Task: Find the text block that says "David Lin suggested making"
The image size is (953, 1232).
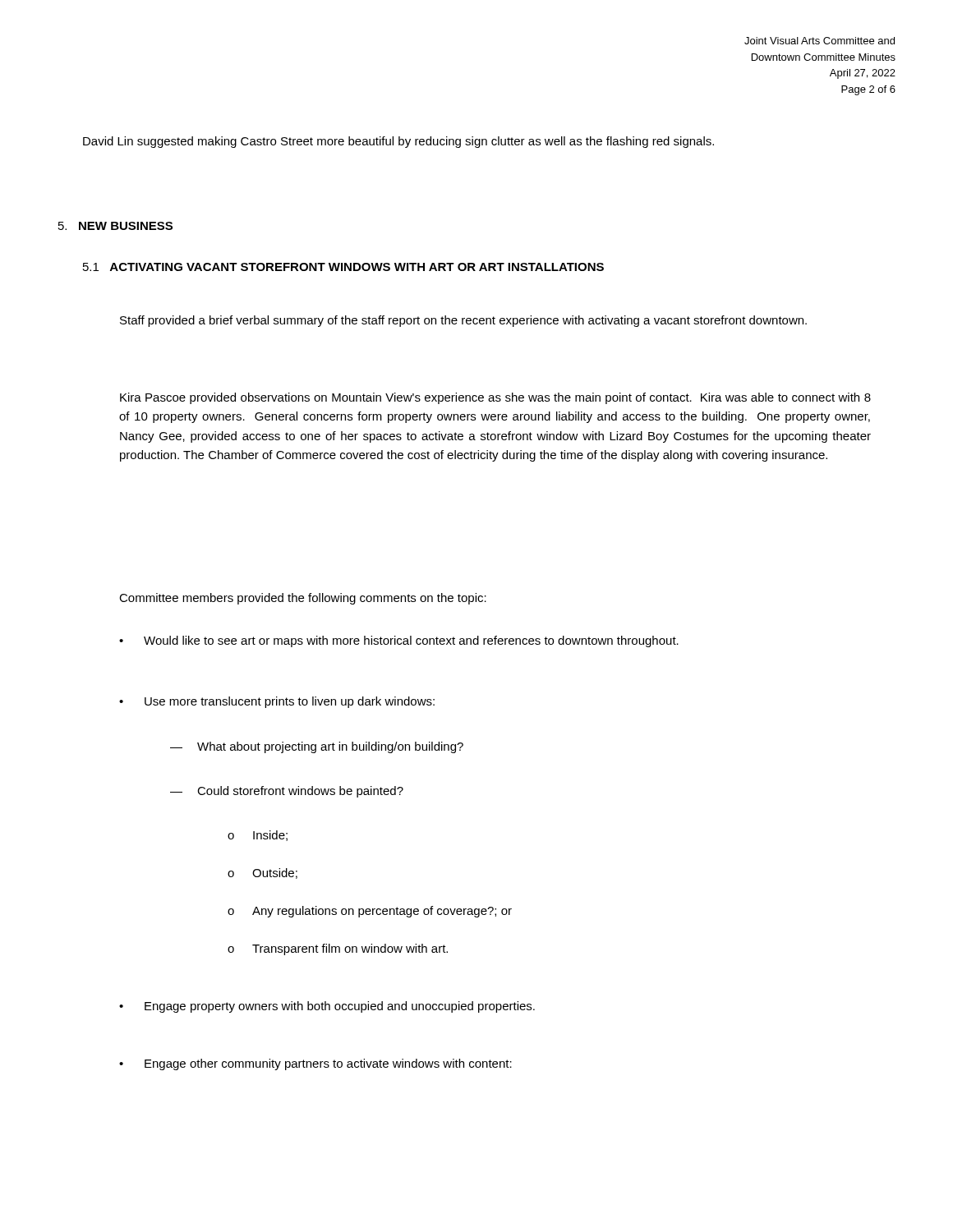Action: (399, 141)
